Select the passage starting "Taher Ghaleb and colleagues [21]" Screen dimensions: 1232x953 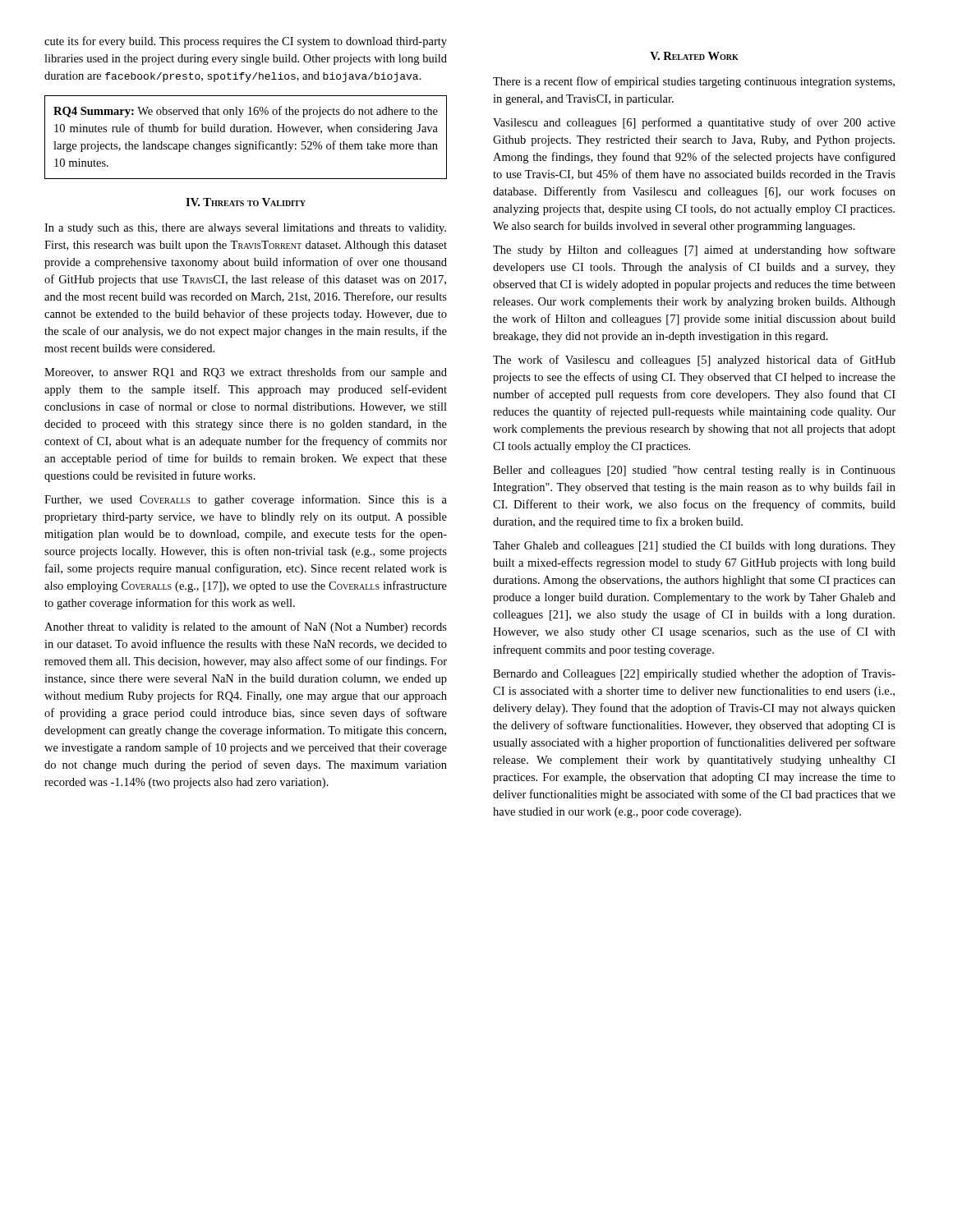[694, 598]
